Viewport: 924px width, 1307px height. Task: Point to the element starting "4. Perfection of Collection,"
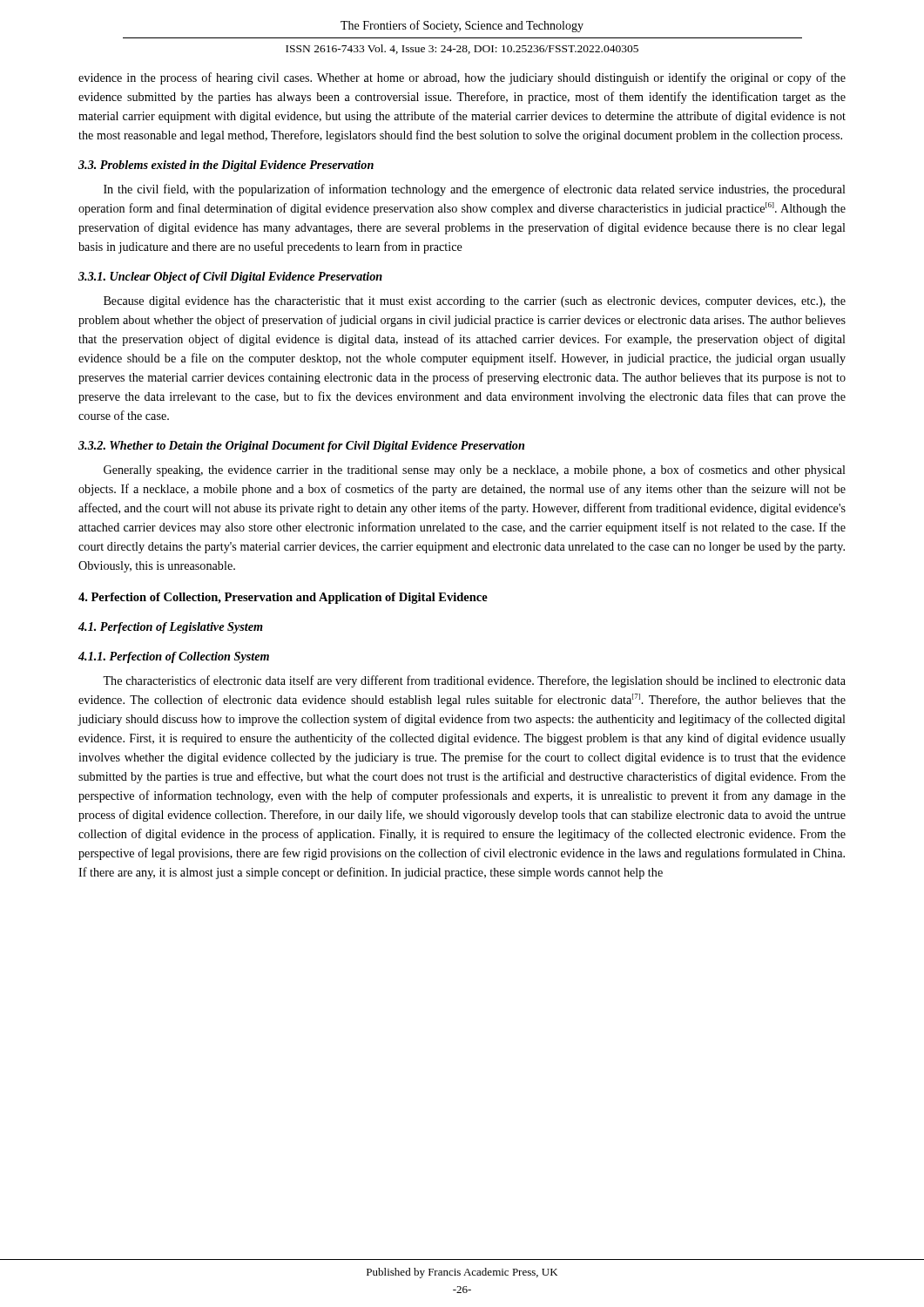[283, 597]
